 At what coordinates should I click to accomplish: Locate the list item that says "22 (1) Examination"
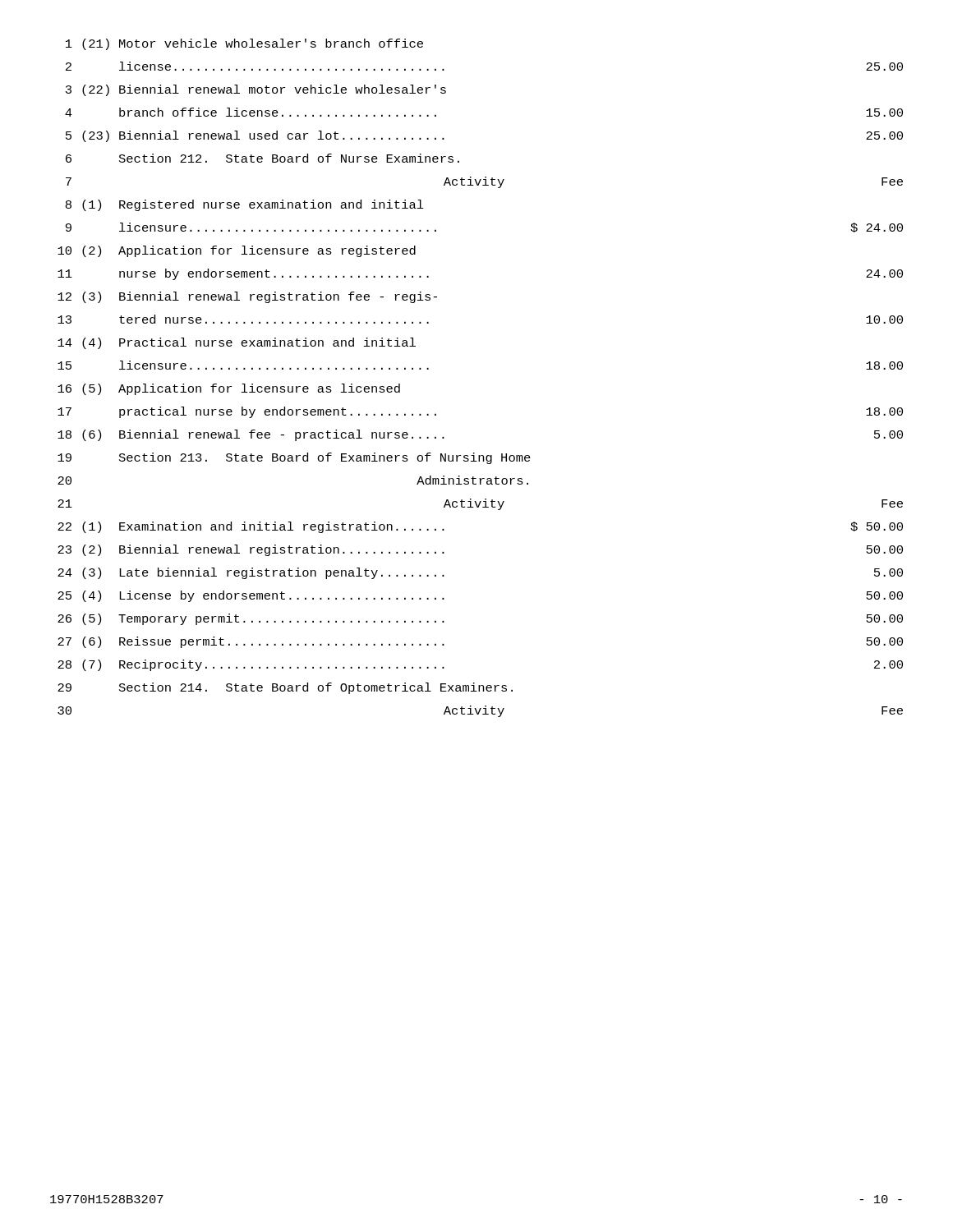coord(83,527)
